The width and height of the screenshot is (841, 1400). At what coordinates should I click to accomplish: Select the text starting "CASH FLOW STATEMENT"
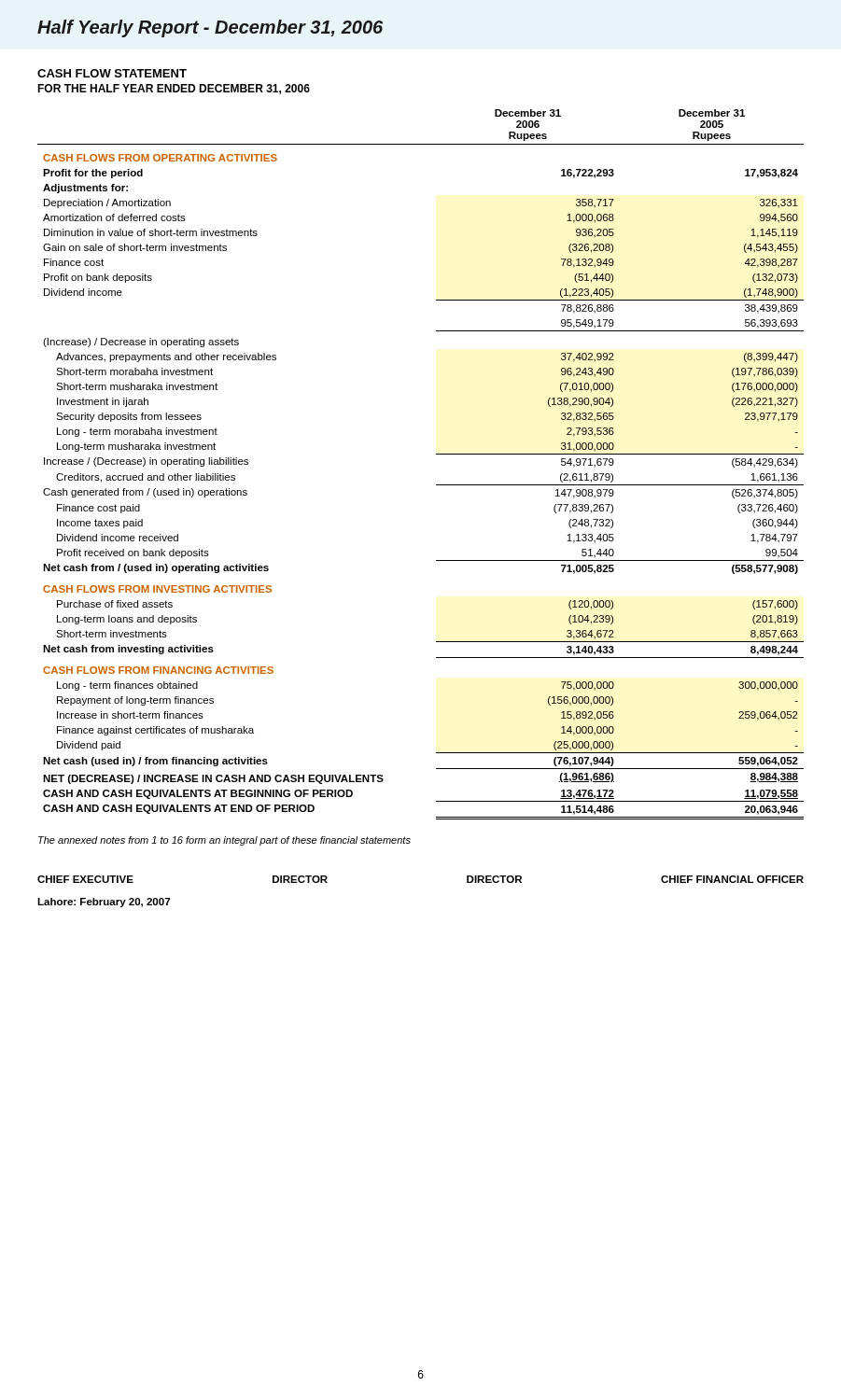(x=112, y=73)
